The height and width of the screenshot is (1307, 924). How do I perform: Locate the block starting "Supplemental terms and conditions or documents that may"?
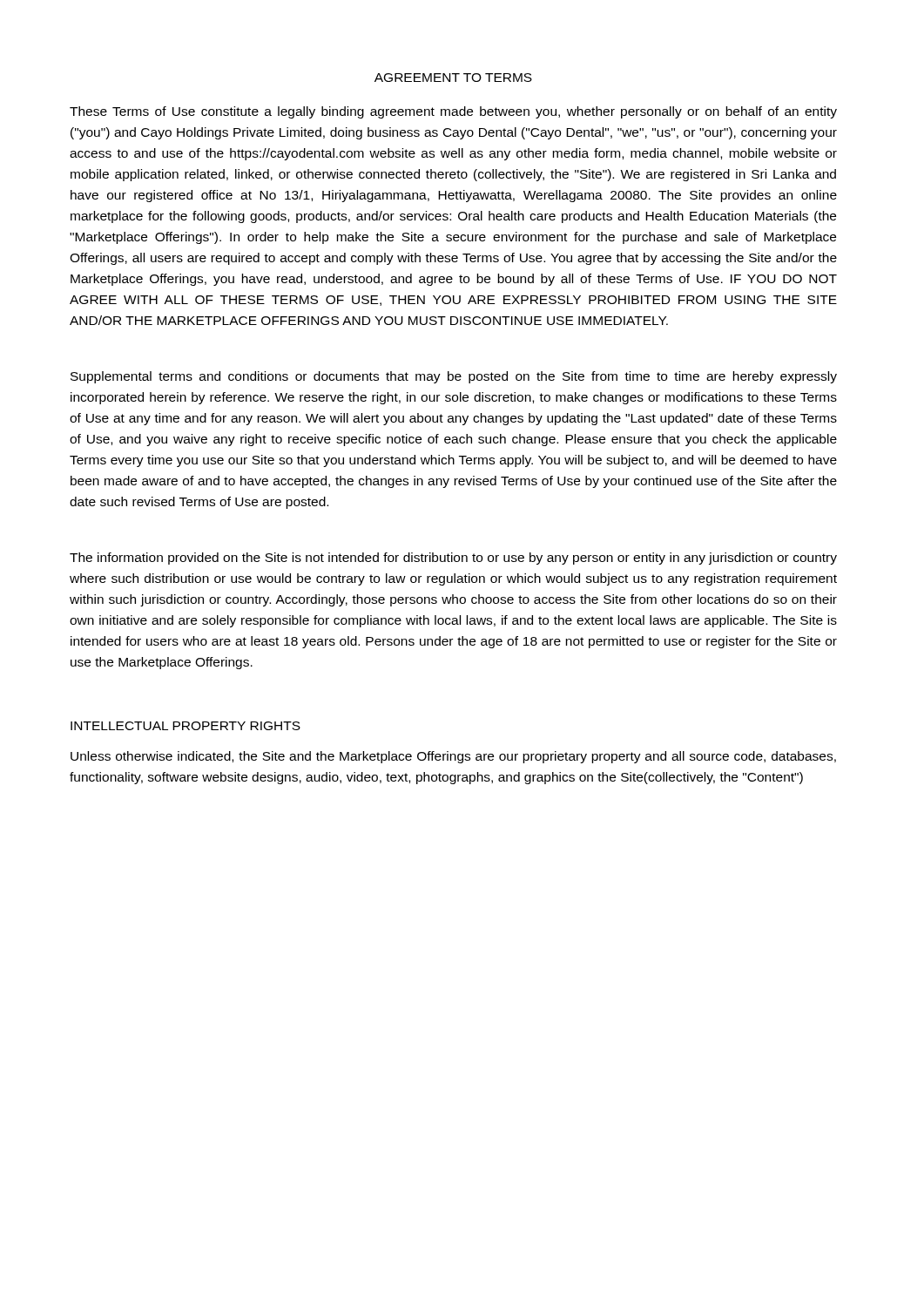tap(453, 439)
